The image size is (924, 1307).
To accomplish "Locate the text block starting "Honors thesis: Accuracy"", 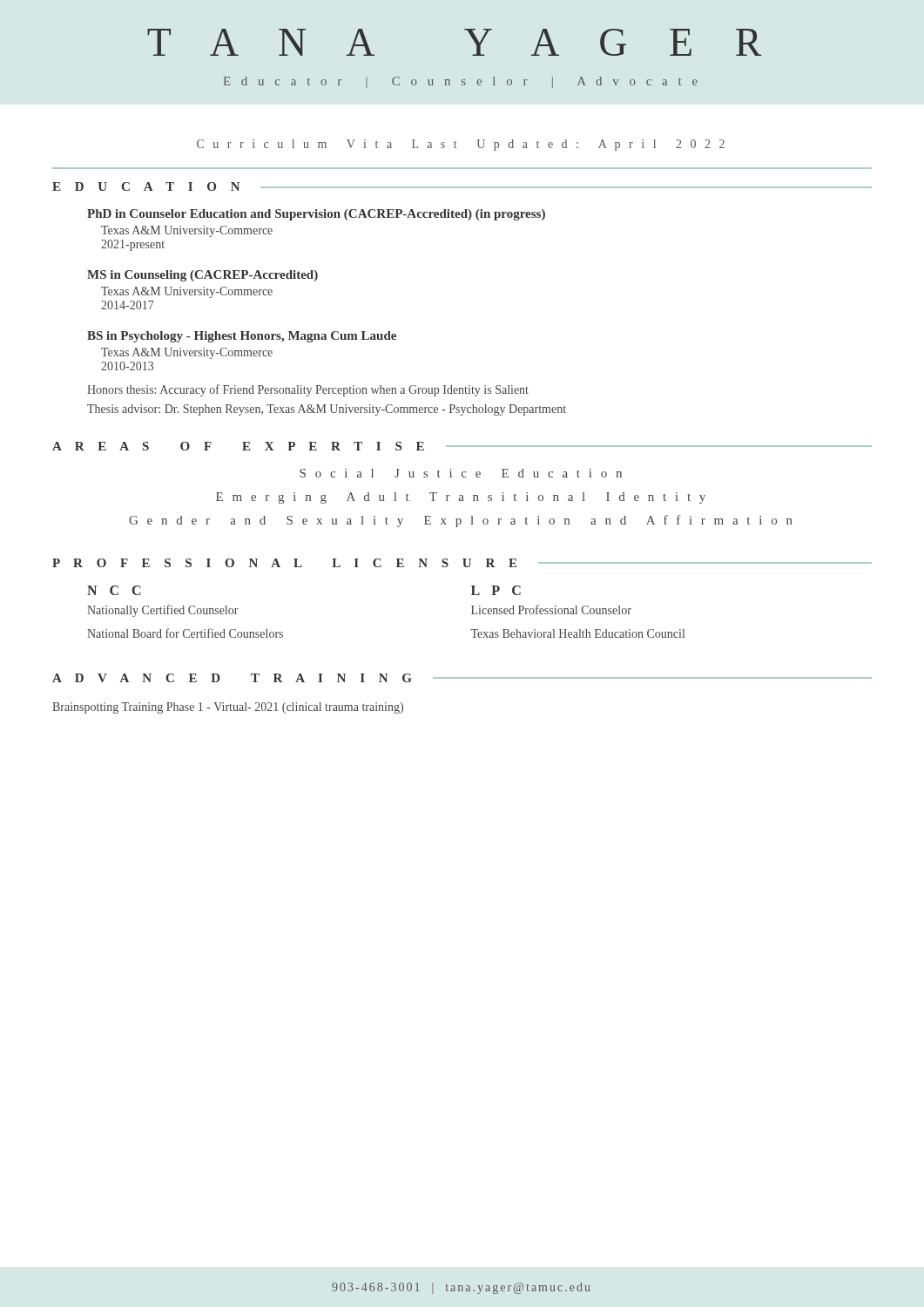I will 327,400.
